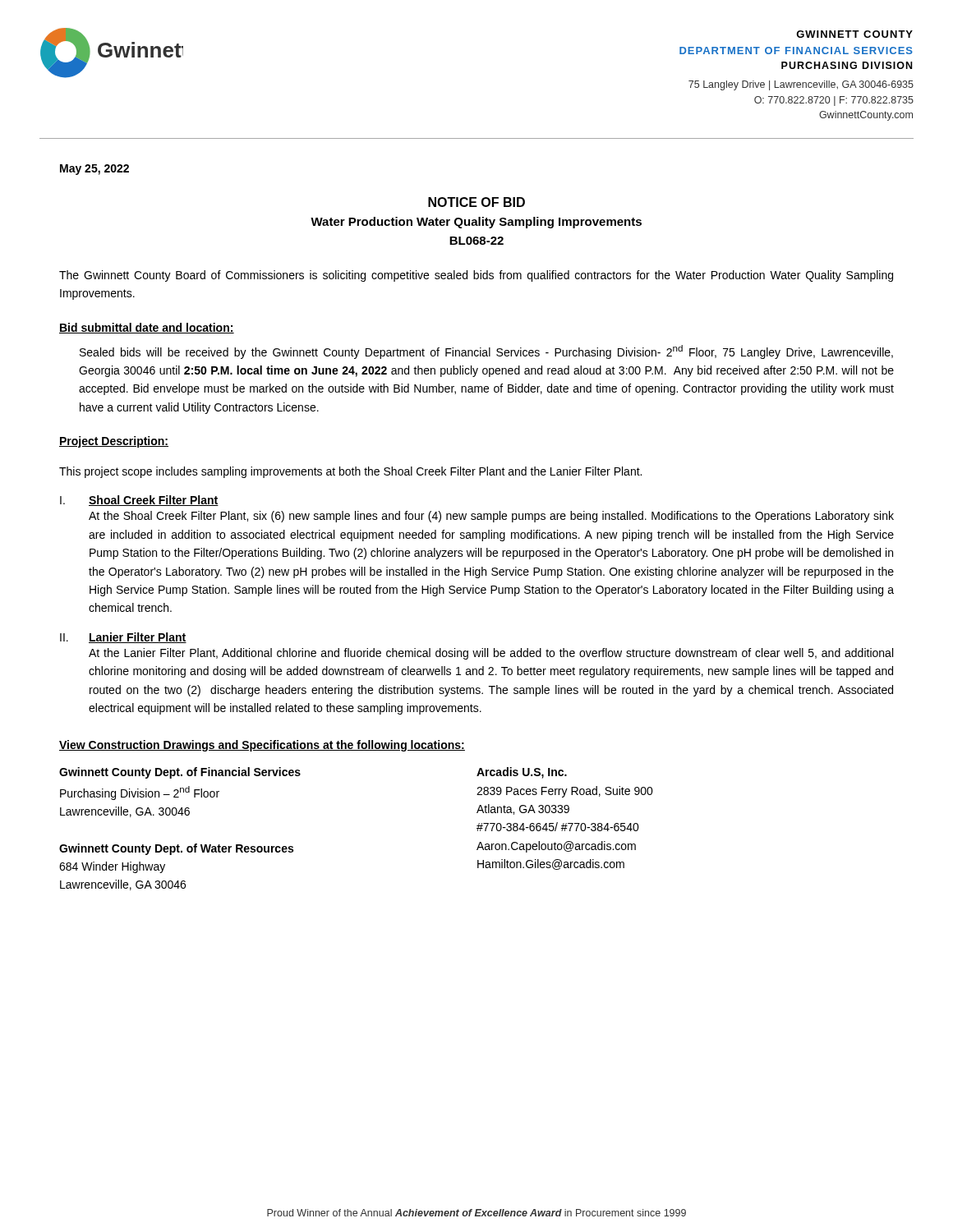Click where it says "Project Description:"
This screenshot has height=1232, width=953.
(x=114, y=441)
